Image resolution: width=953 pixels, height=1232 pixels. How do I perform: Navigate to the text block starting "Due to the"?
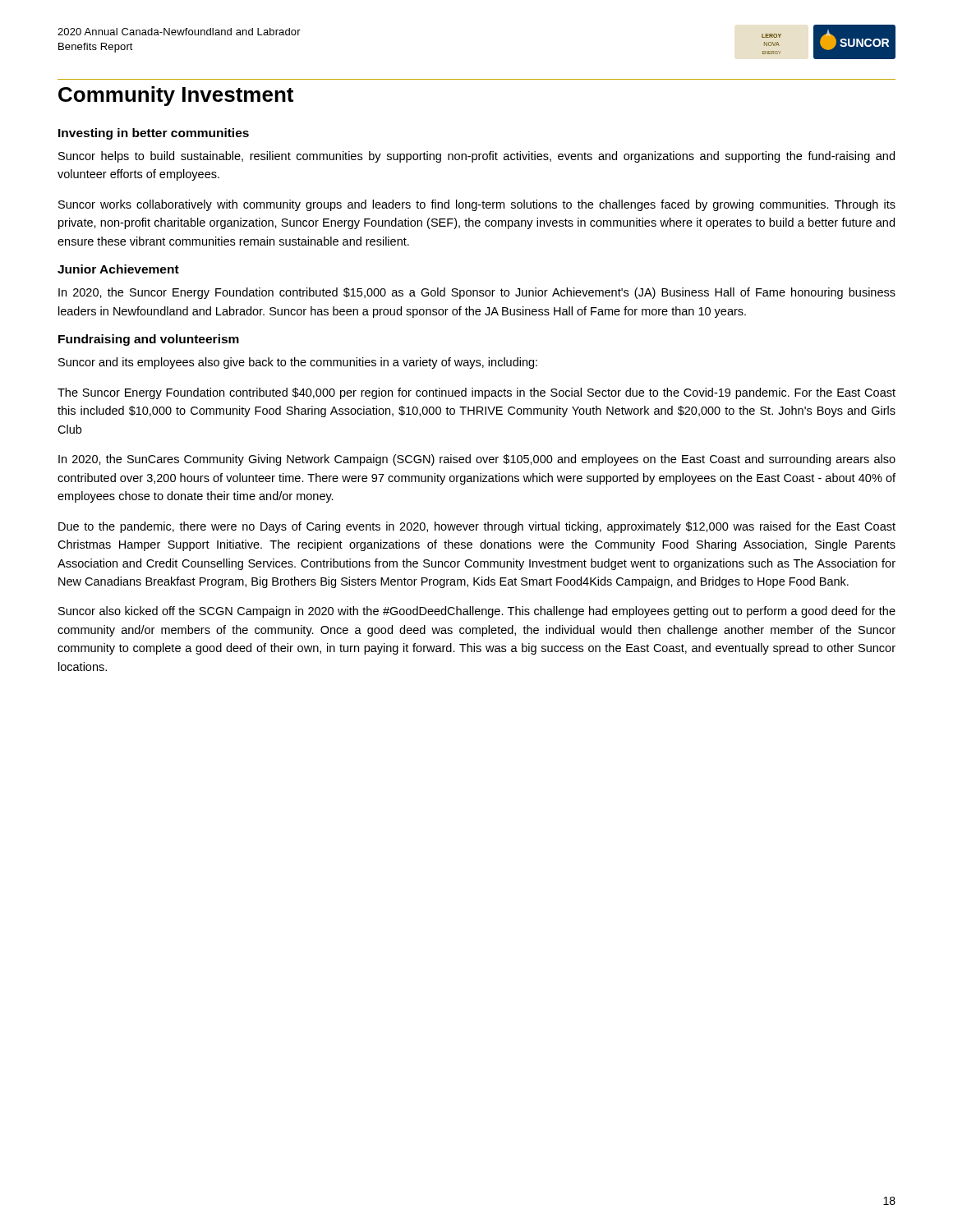coord(476,554)
